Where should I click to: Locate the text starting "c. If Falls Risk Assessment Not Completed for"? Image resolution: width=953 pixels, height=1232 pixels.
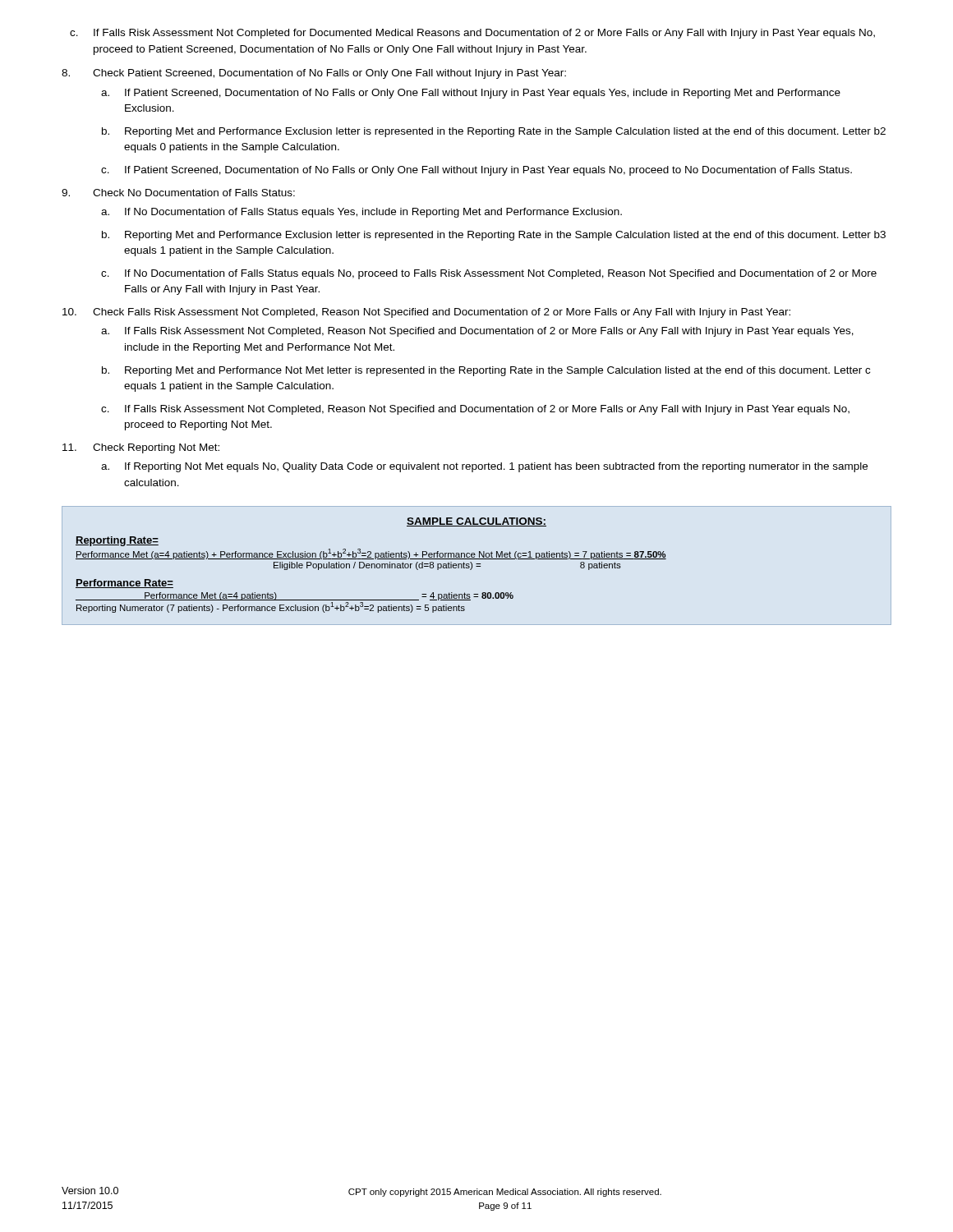click(476, 41)
